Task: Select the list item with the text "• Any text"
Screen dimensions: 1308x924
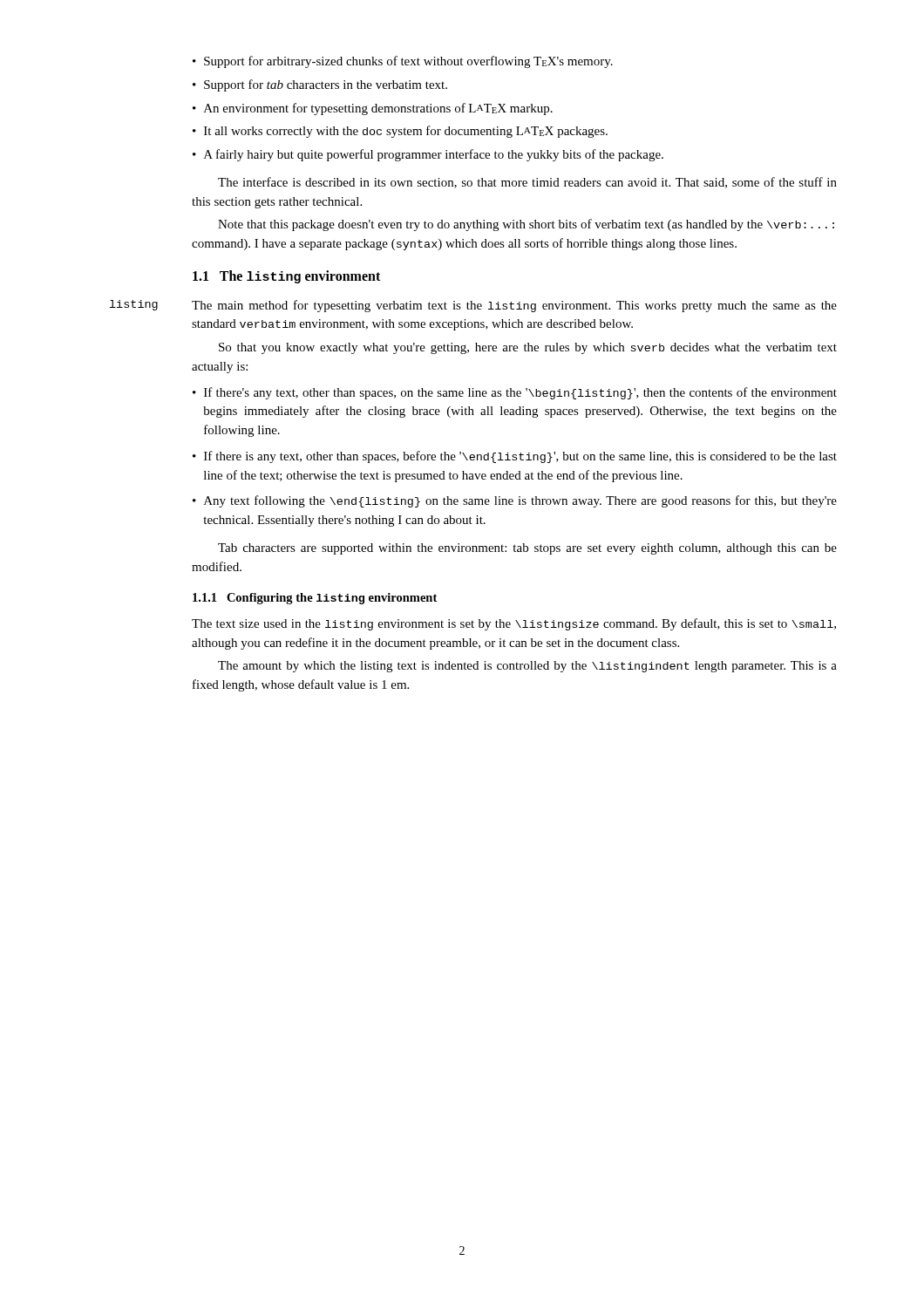Action: 514,511
